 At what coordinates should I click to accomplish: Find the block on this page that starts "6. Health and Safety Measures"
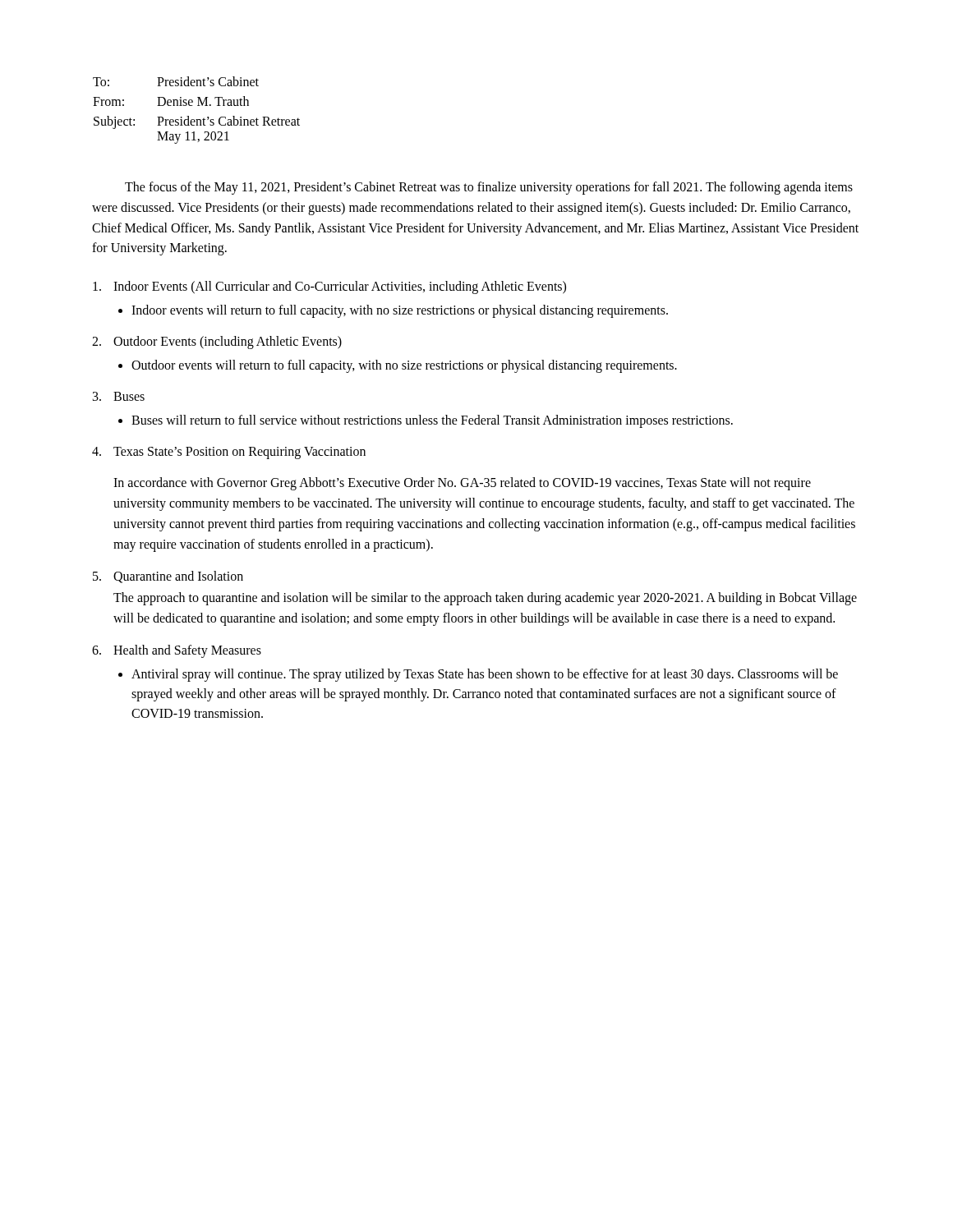(x=476, y=682)
